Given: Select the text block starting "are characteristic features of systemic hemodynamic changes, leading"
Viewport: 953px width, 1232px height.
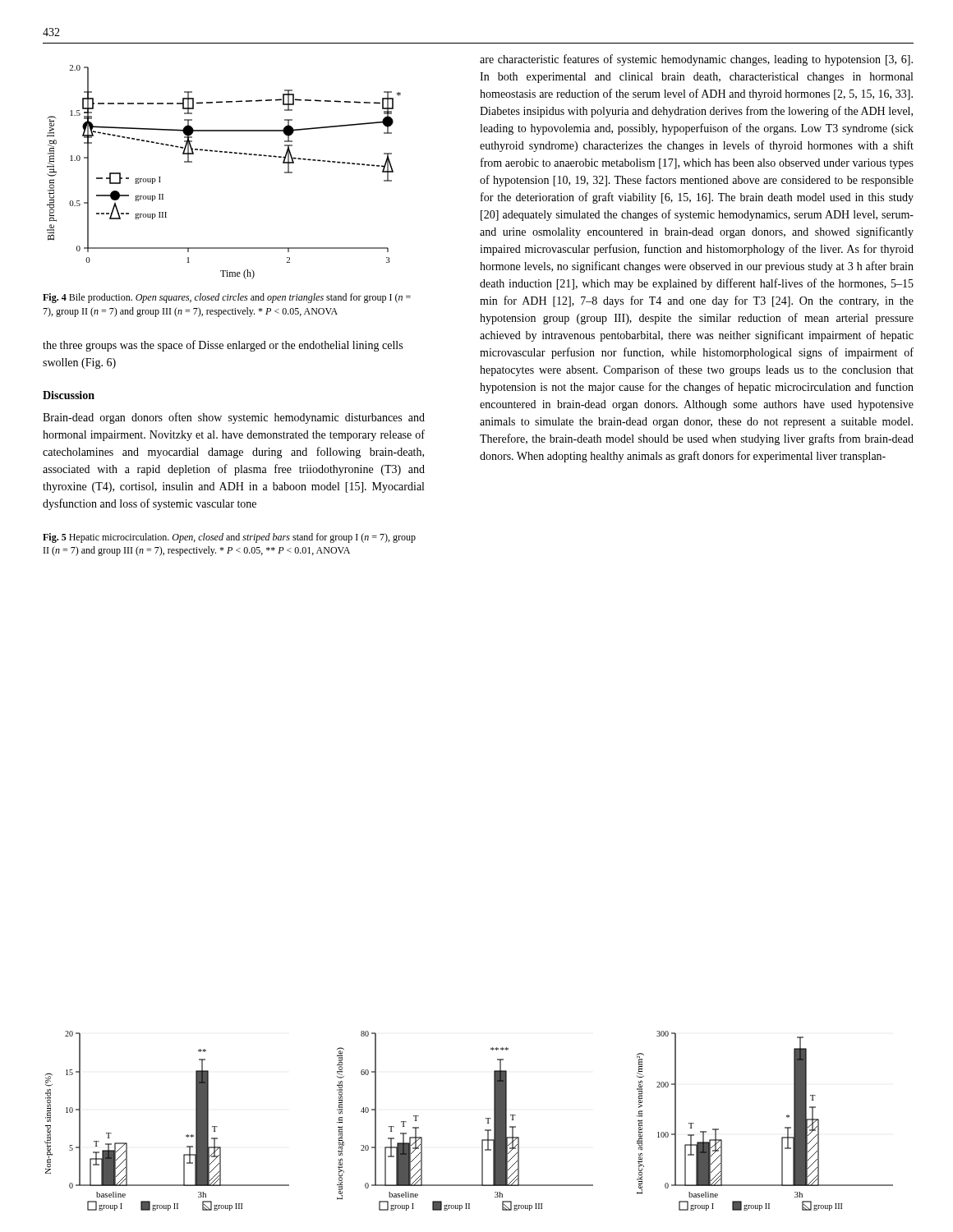Looking at the screenshot, I should pos(697,258).
